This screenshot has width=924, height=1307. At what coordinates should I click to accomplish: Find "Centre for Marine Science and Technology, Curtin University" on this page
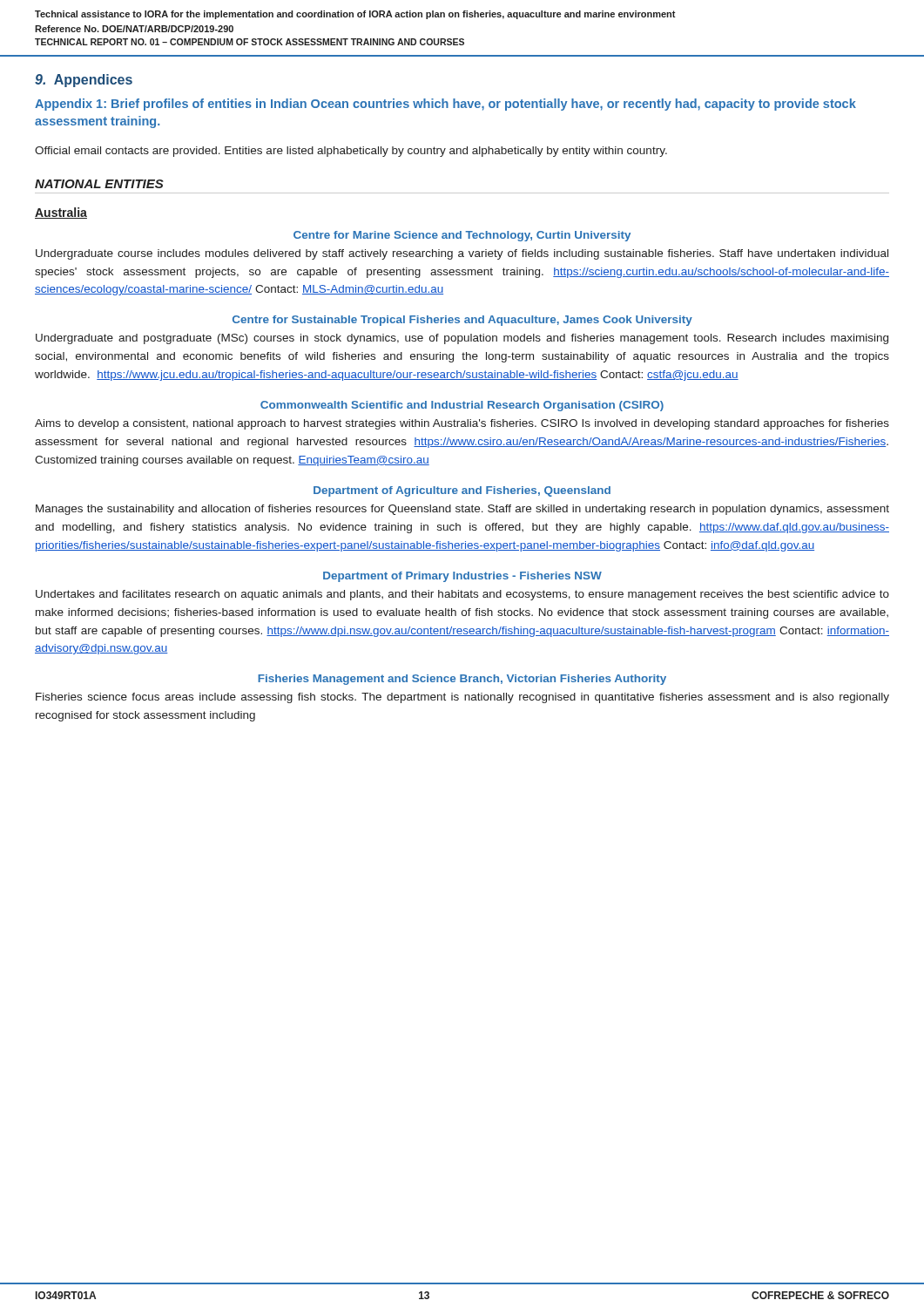(x=462, y=234)
